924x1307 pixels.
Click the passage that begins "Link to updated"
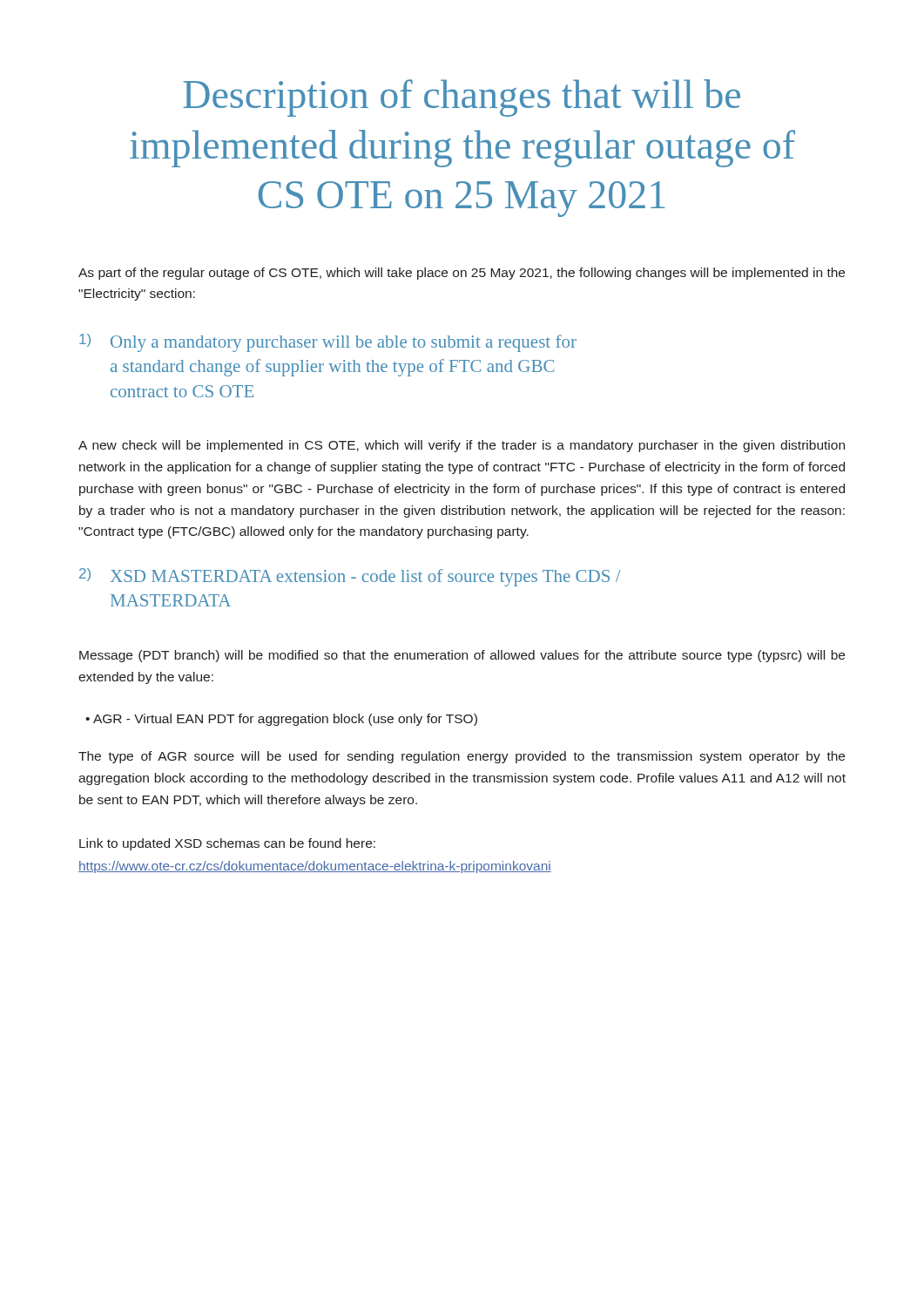click(x=315, y=854)
